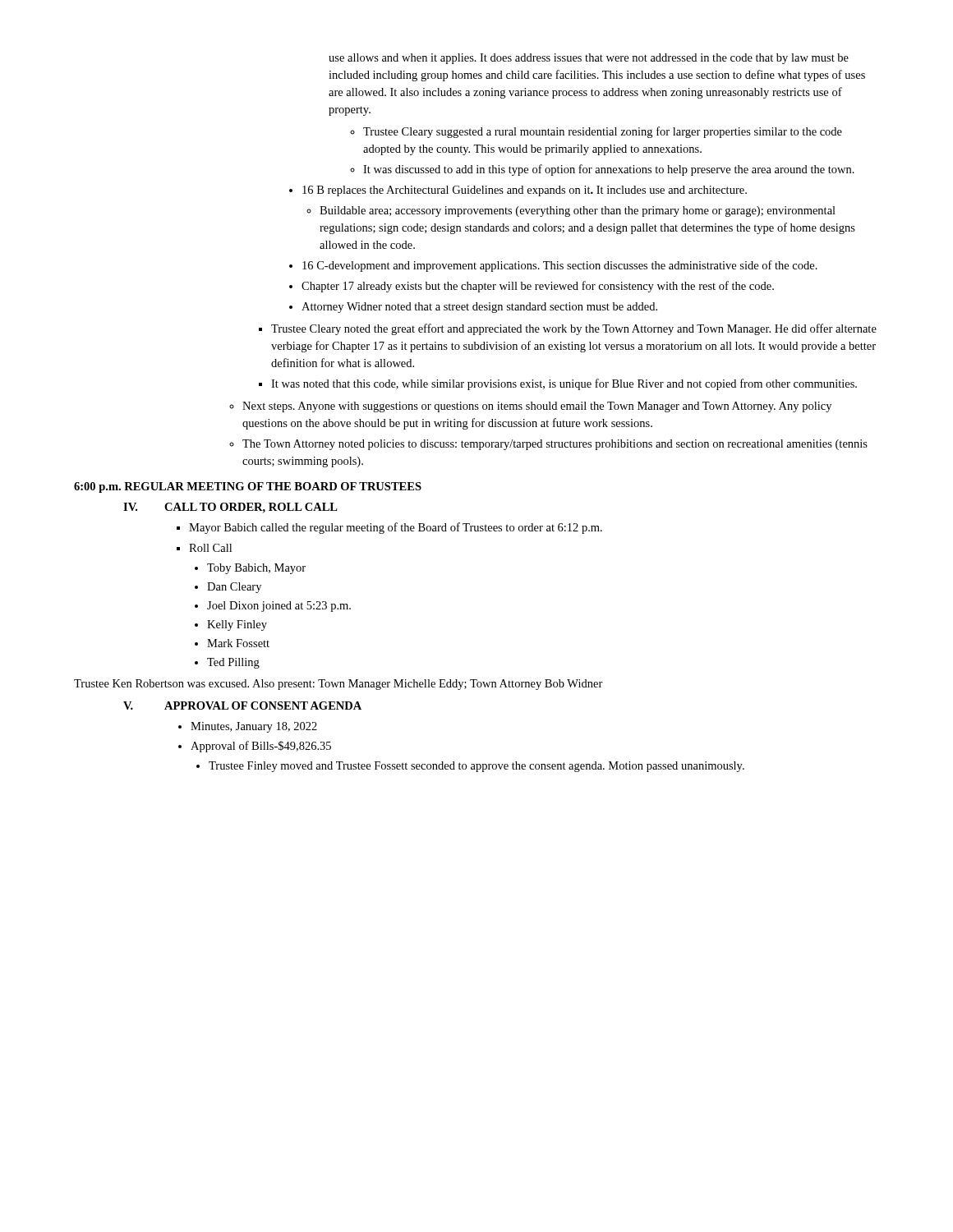Select the region starting "Next steps. Anyone with suggestions"
The width and height of the screenshot is (953, 1232).
click(553, 415)
